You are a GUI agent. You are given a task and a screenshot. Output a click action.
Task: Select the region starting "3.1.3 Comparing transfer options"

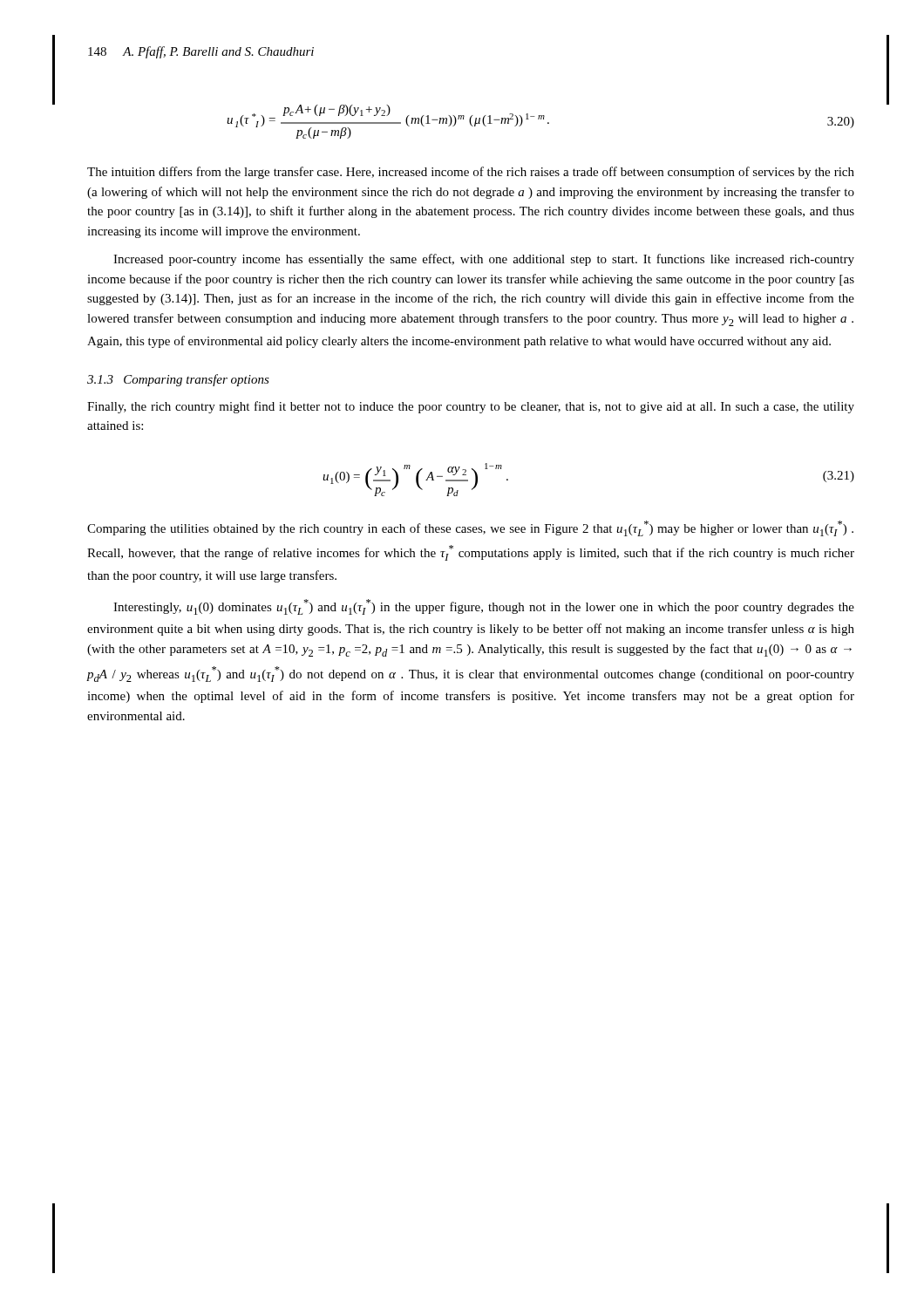[x=178, y=379]
